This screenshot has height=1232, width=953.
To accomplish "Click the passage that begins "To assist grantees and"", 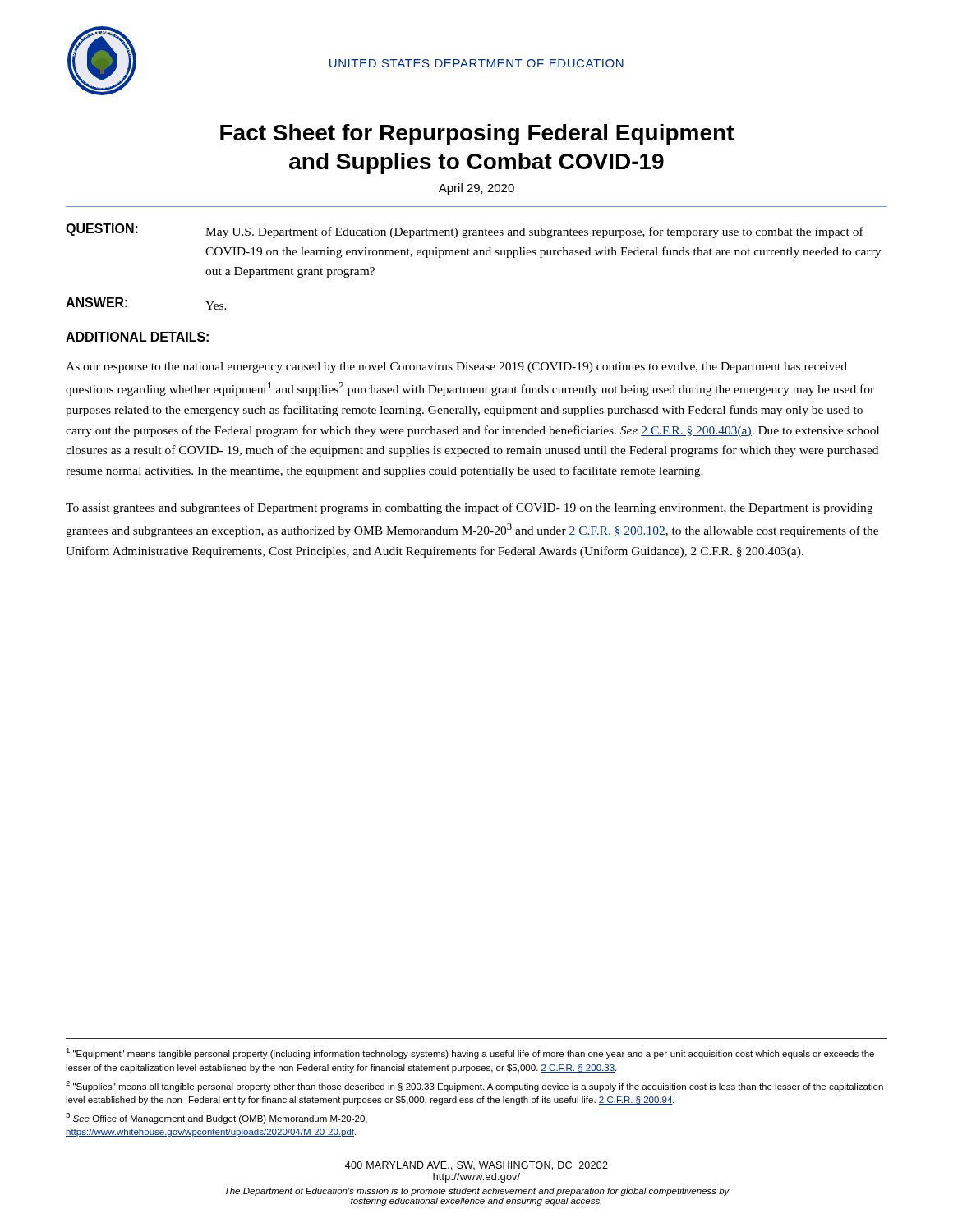I will click(x=472, y=529).
